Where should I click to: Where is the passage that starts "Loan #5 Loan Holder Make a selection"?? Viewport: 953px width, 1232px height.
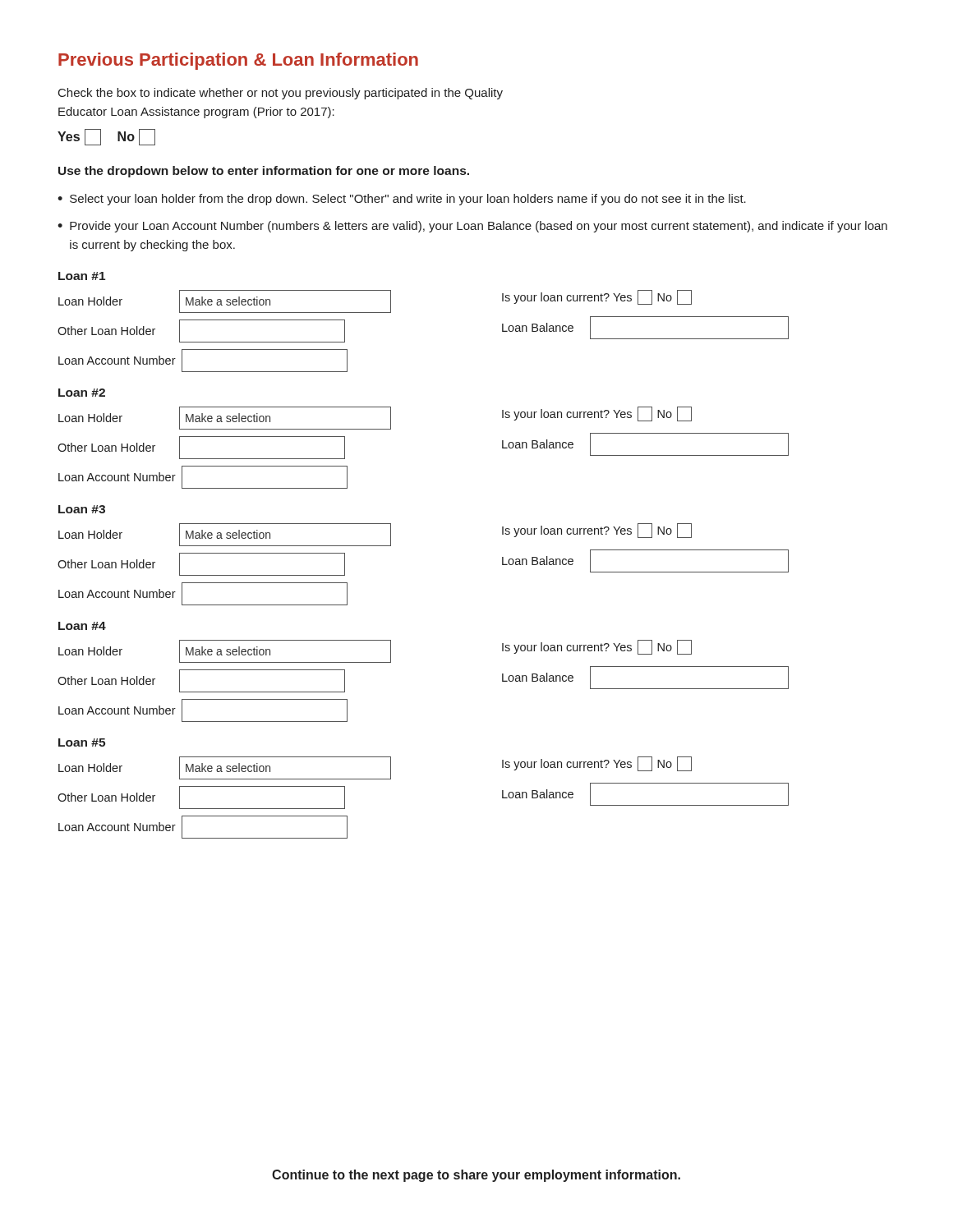[x=82, y=742]
